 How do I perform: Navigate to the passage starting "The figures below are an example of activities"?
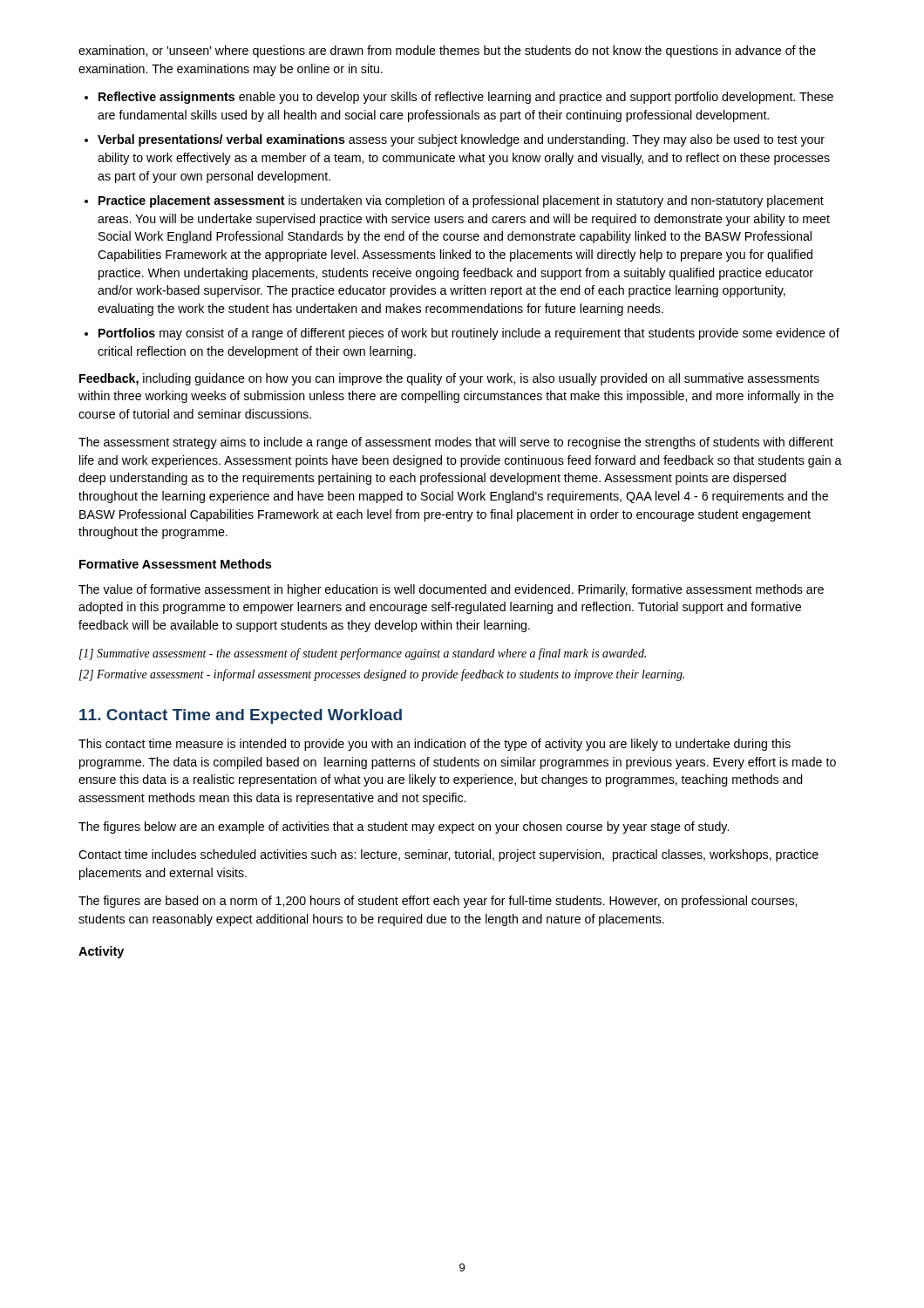[404, 826]
